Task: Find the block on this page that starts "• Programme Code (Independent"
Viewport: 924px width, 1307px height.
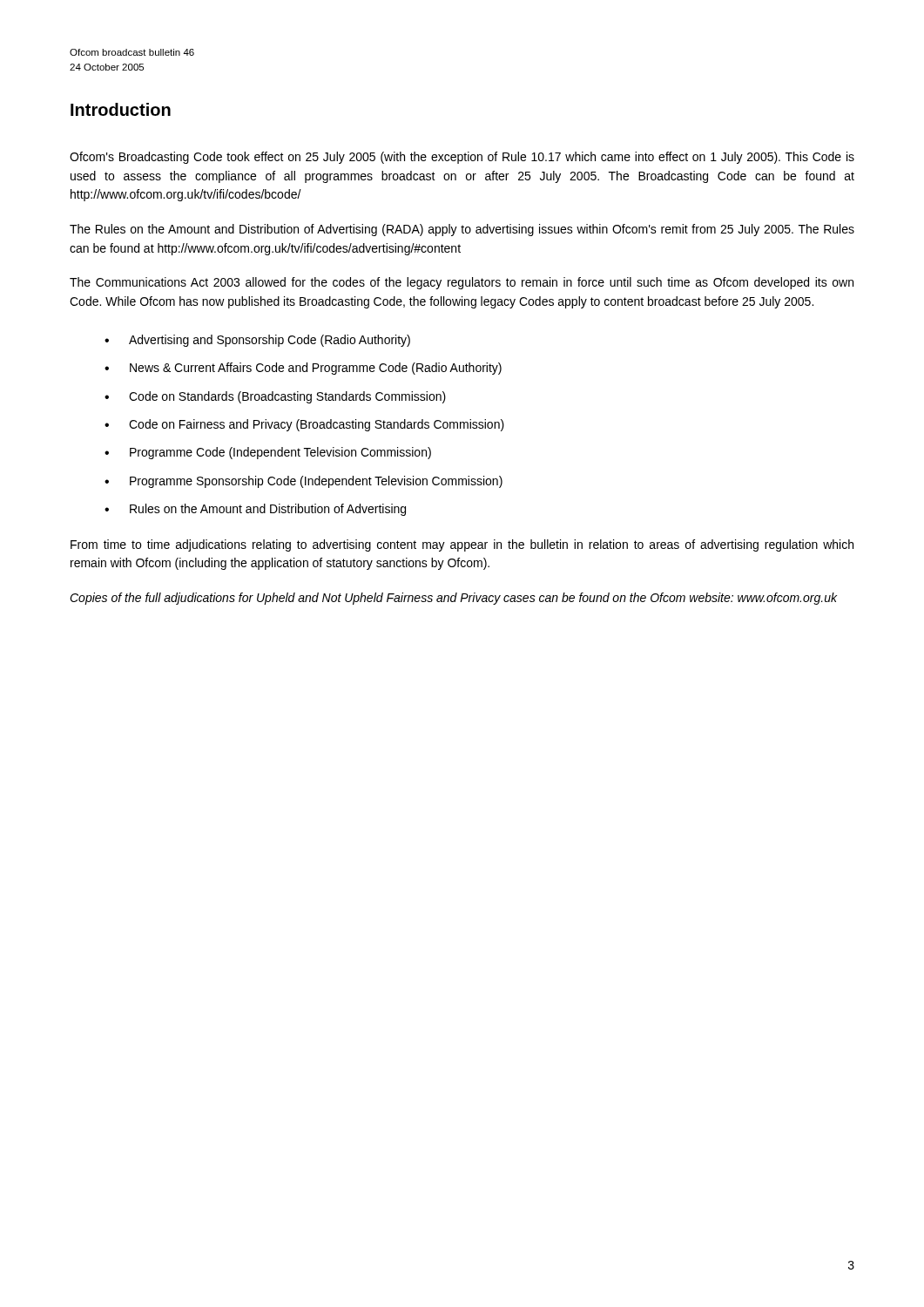Action: [268, 453]
